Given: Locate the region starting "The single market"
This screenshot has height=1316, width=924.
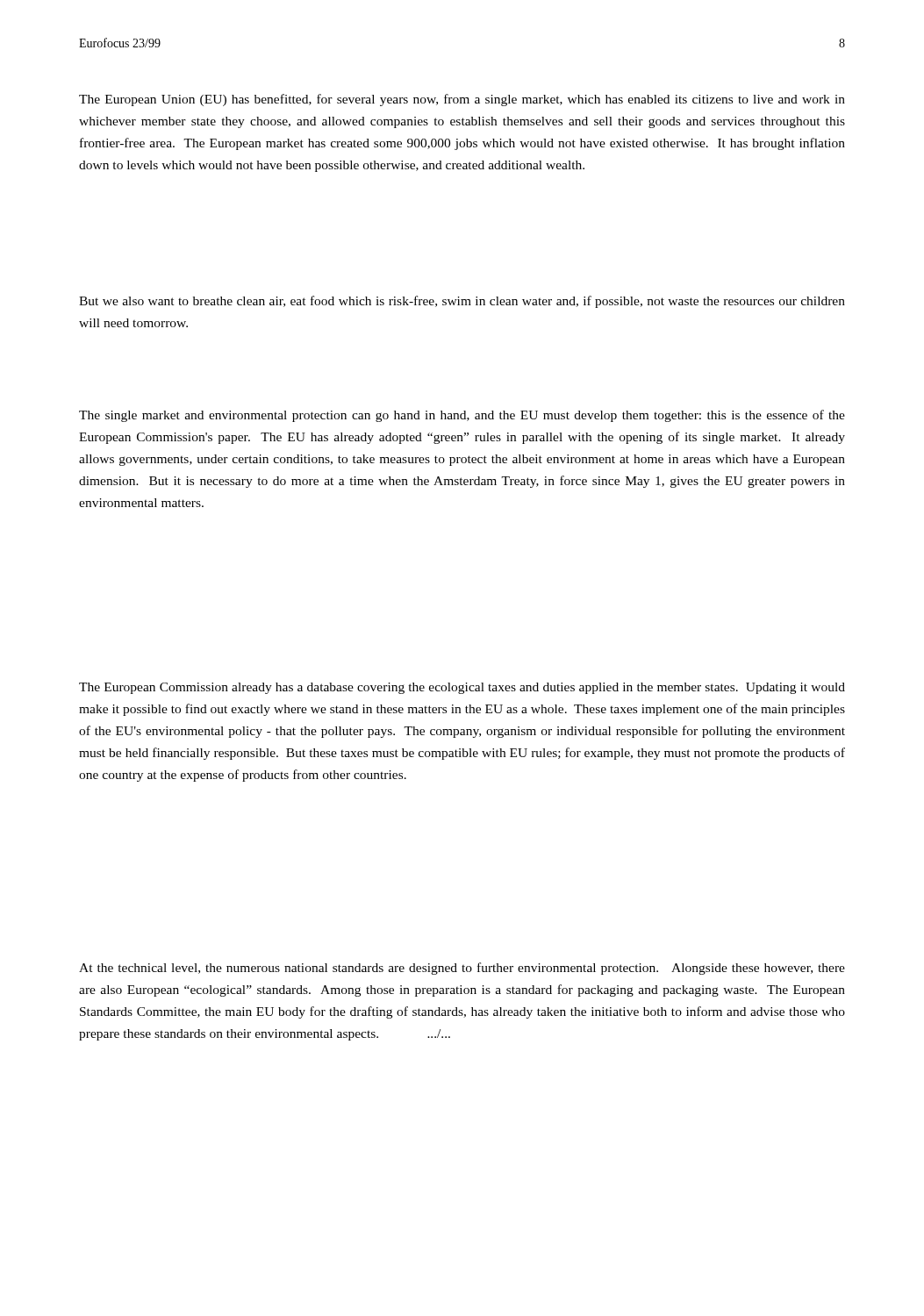Looking at the screenshot, I should [462, 459].
